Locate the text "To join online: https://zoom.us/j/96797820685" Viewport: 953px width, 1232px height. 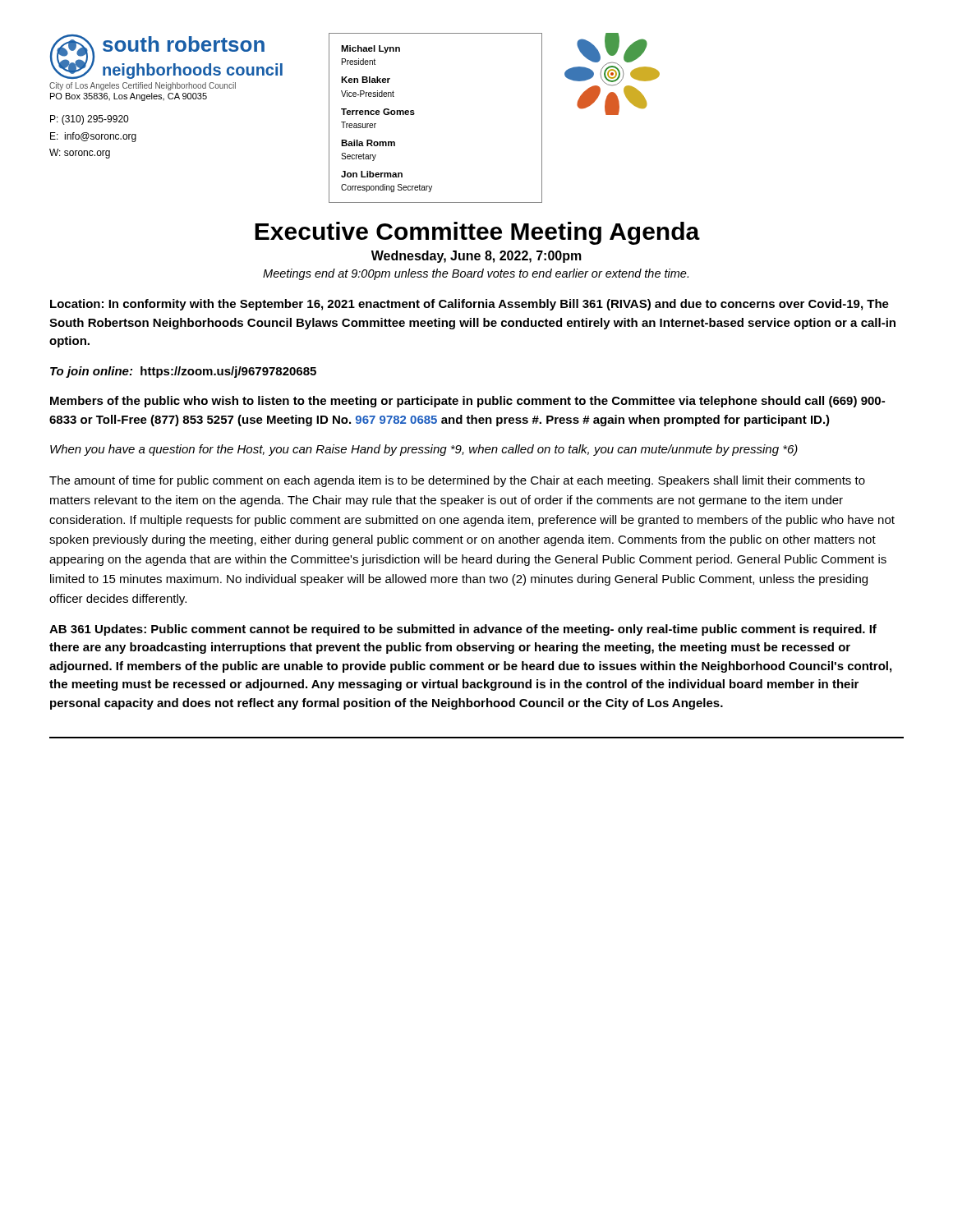[183, 371]
